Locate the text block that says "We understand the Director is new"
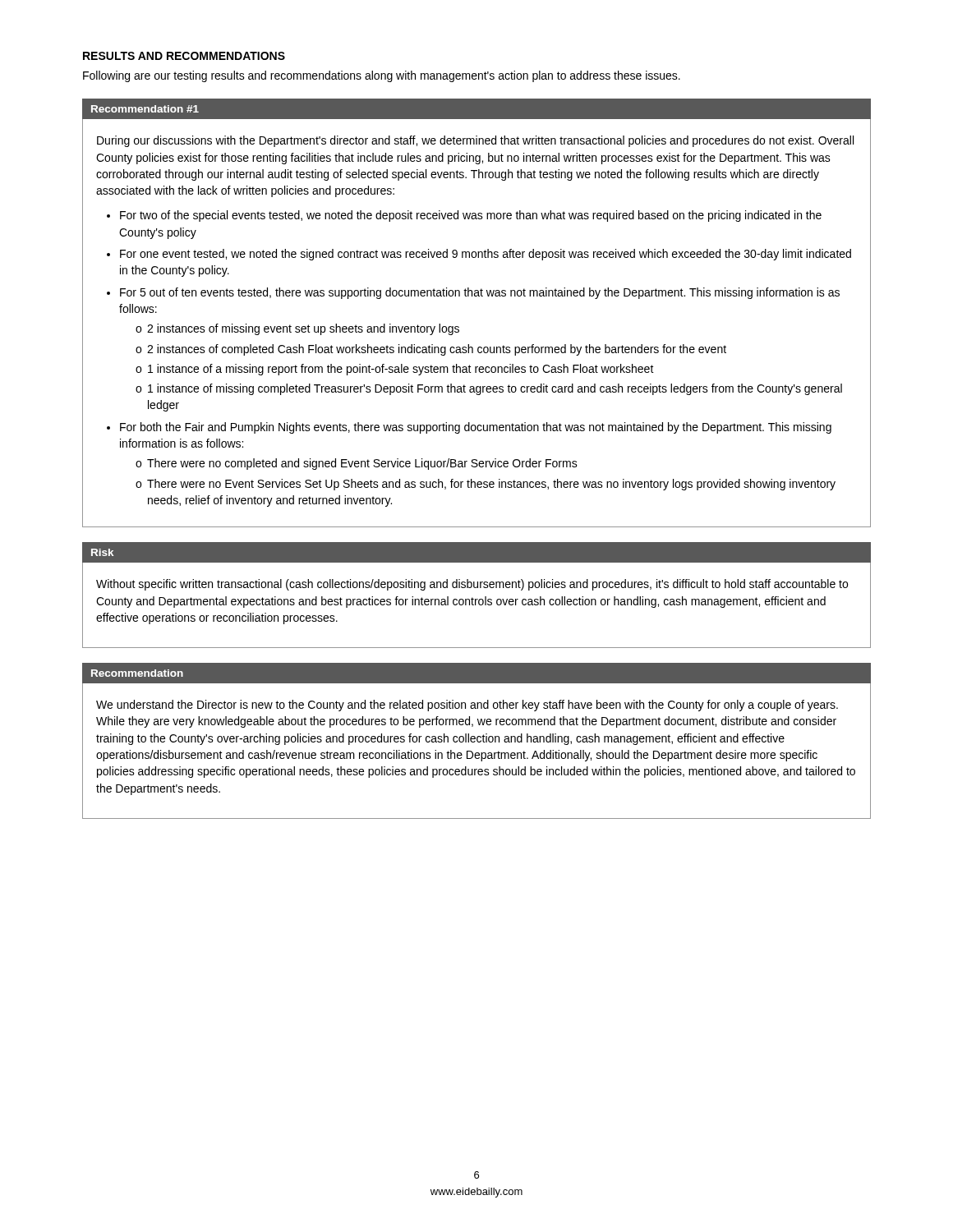This screenshot has width=953, height=1232. coord(476,747)
